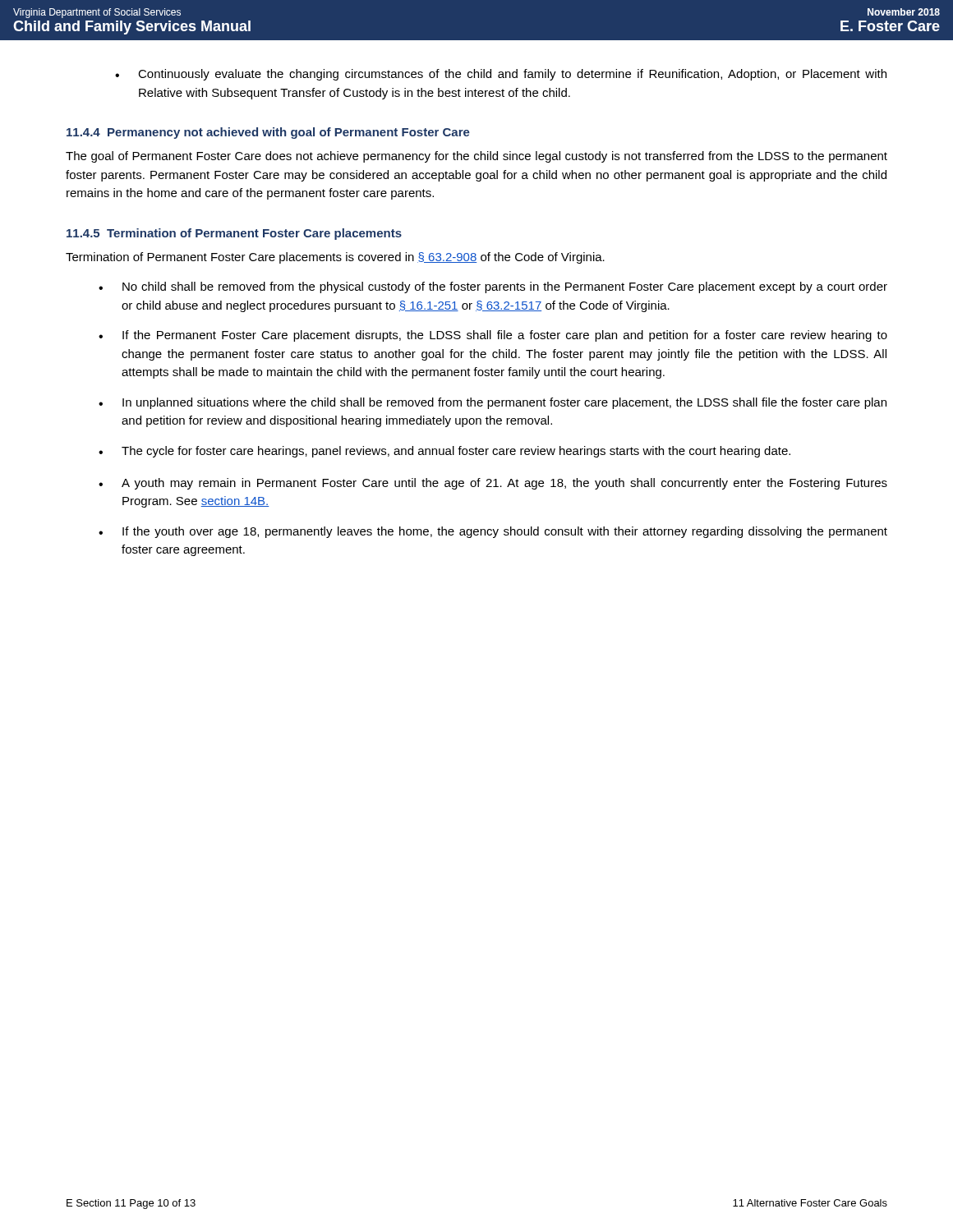This screenshot has width=953, height=1232.
Task: Locate the block of text that opens with "Termination of Permanent Foster Care placements is"
Action: [476, 257]
